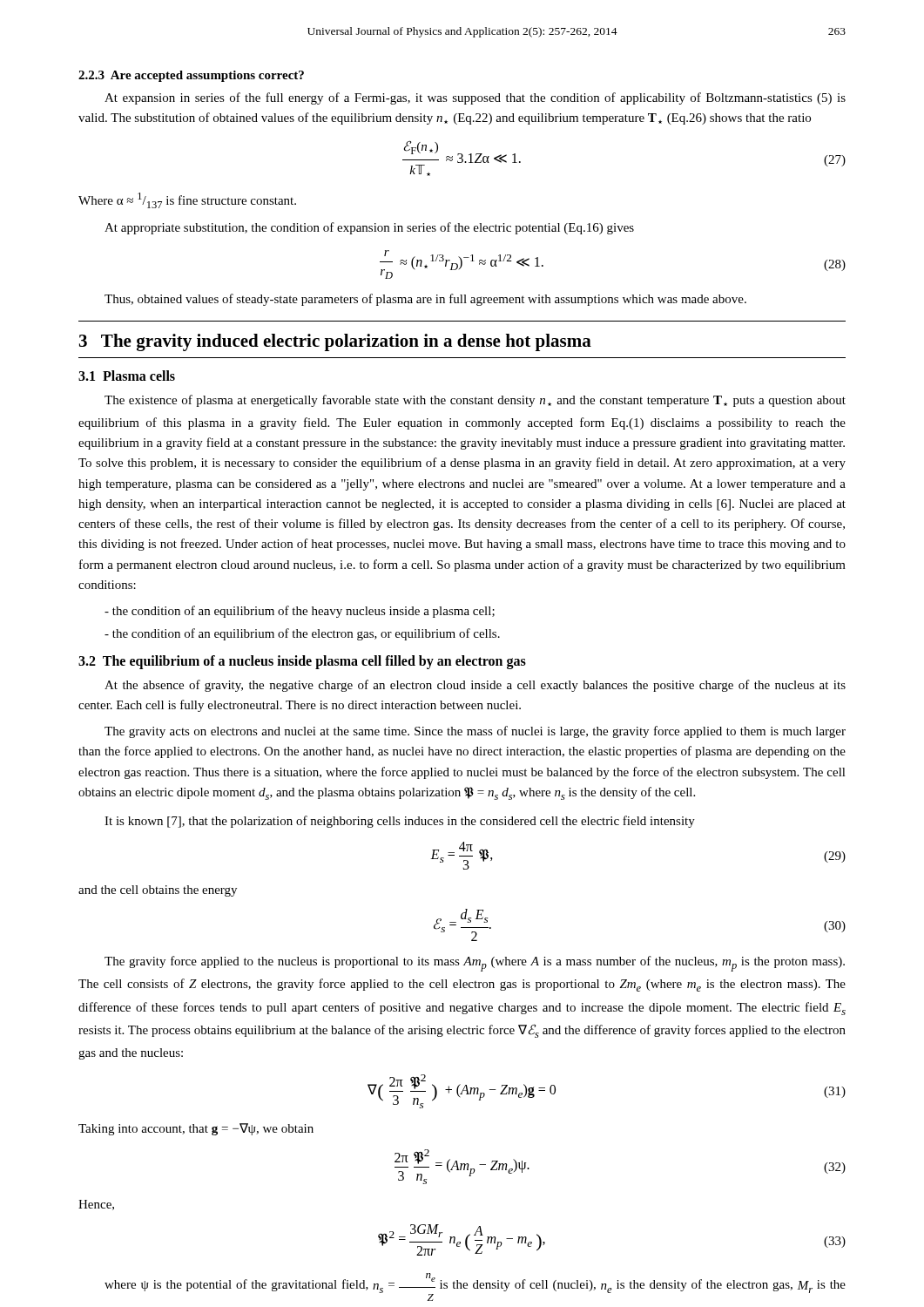Click the passage that begins "At appropriate substitution, the condition of expansion"

pos(369,227)
